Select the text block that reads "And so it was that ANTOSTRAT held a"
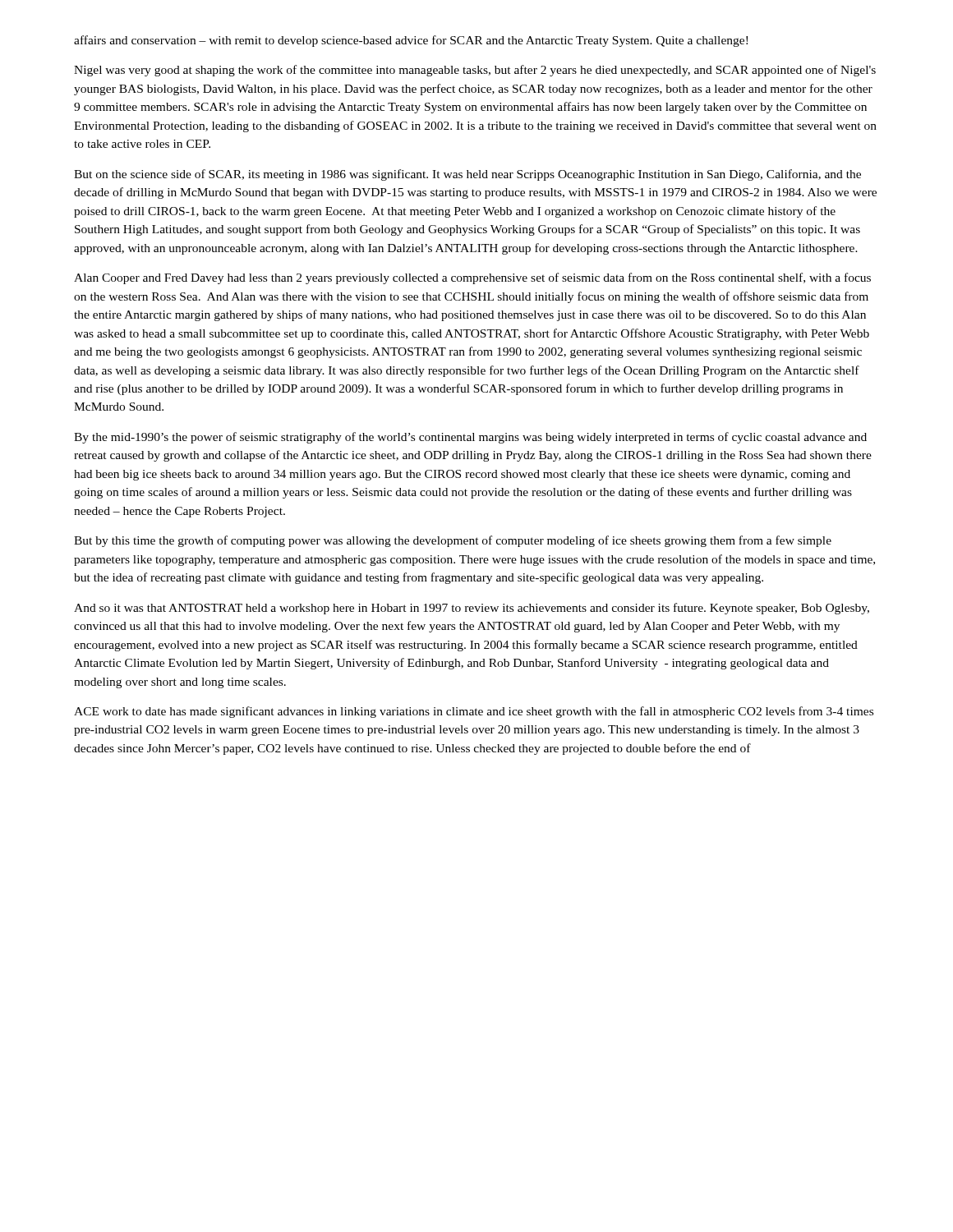 472,644
